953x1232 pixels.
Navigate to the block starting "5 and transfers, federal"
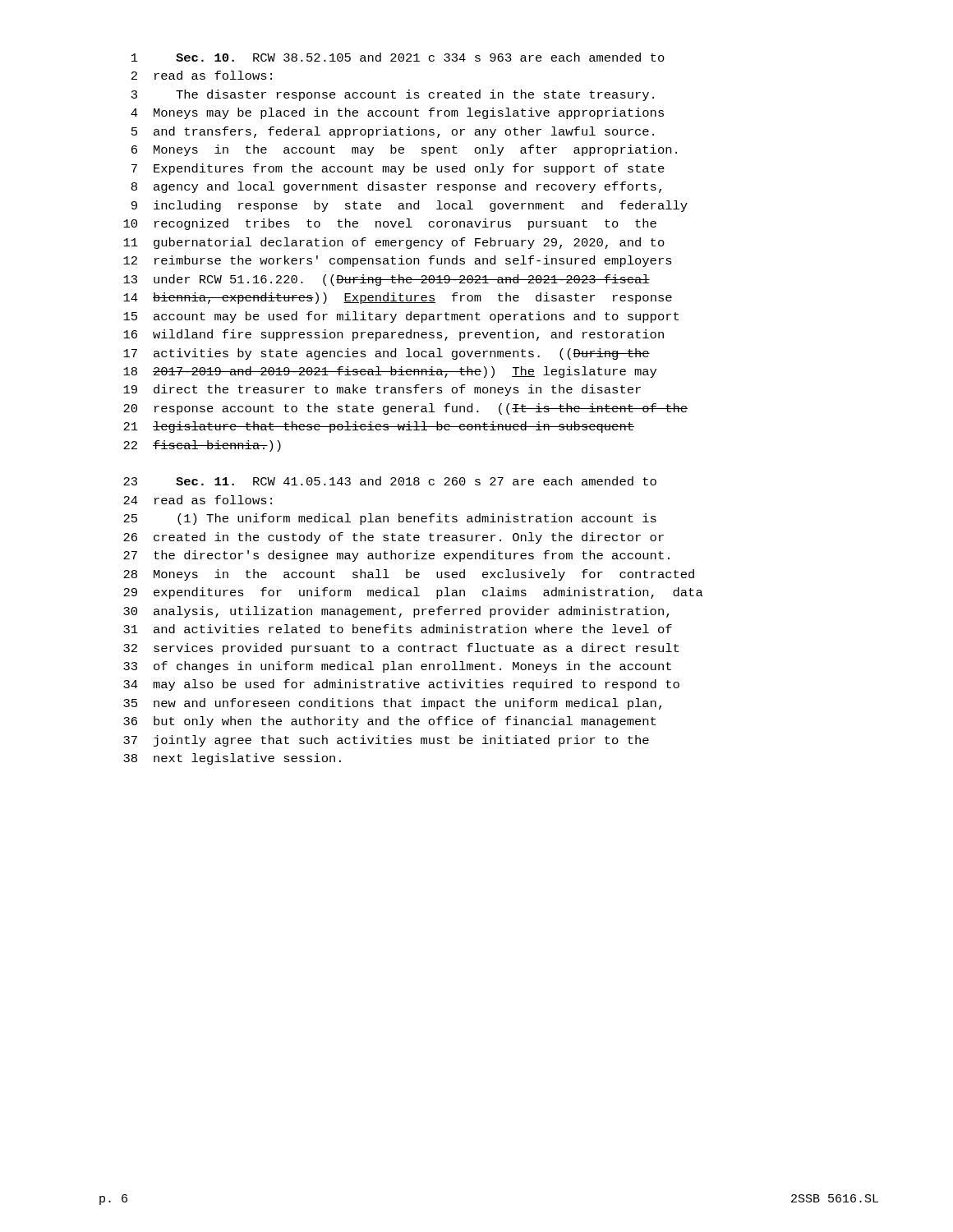(489, 132)
